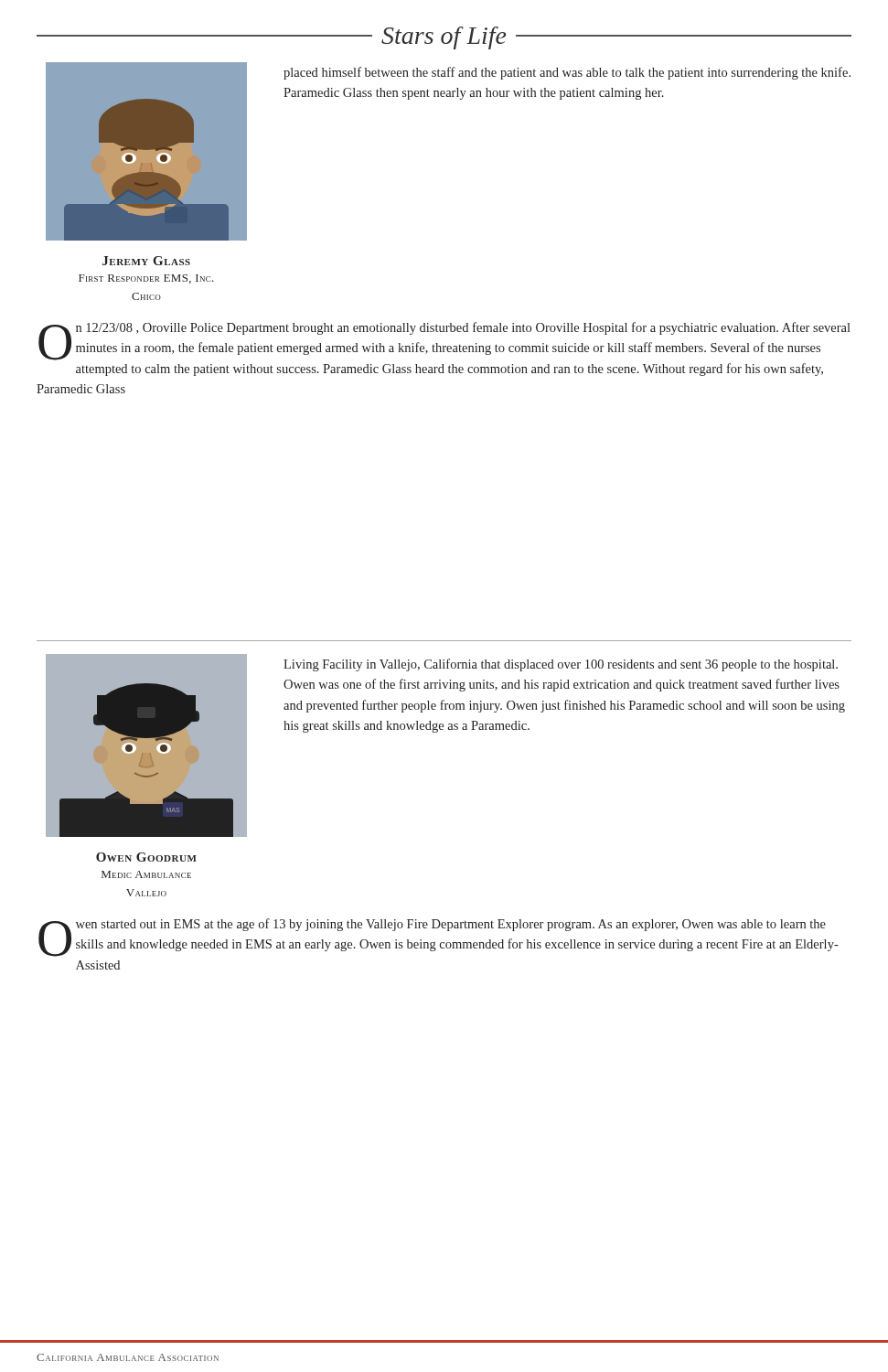Select the text starting "Owen Goodrum Medic AmbulanceVallejo"

146,875
